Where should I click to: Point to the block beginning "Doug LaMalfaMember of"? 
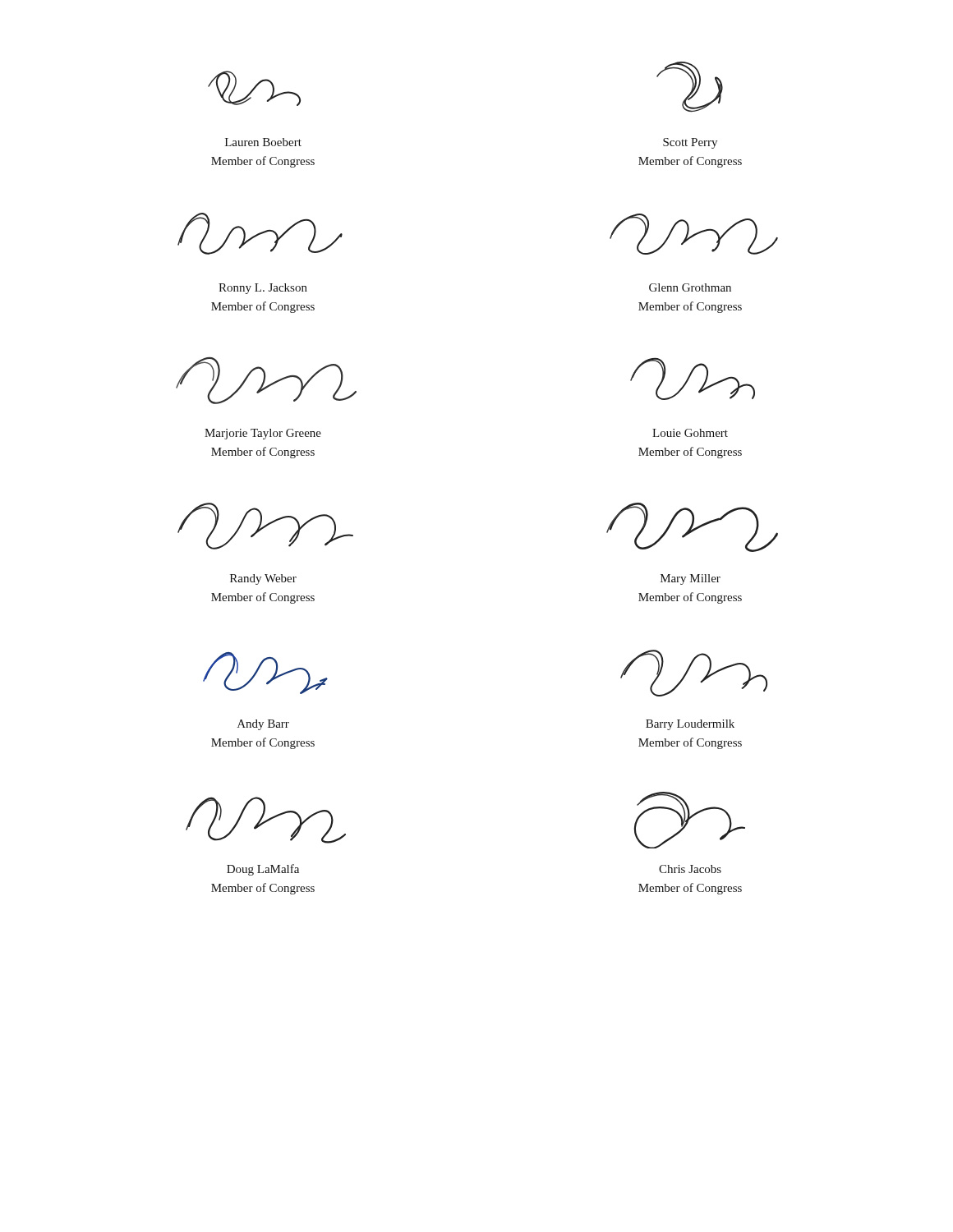point(263,878)
